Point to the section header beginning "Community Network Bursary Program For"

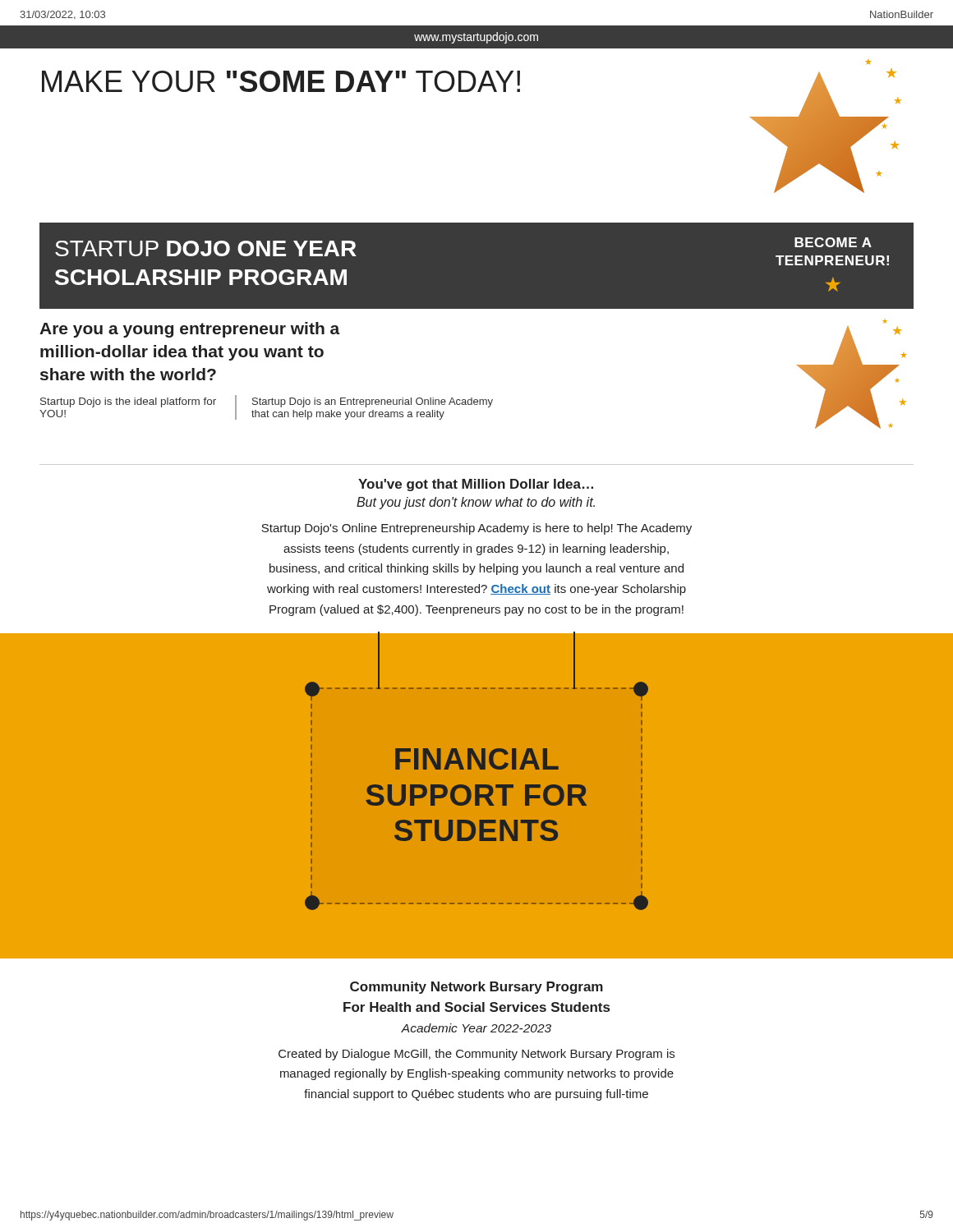click(476, 997)
